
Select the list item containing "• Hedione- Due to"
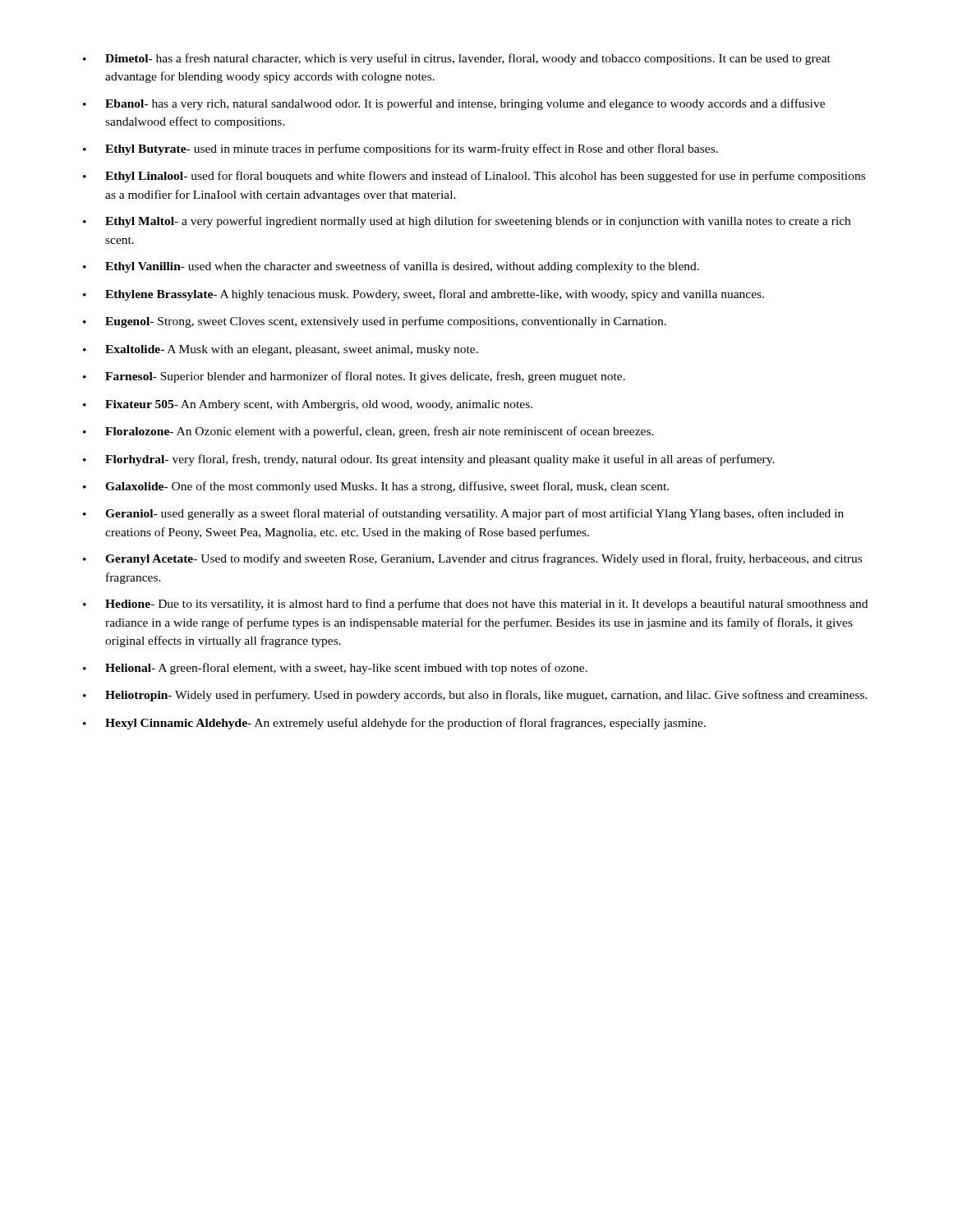pos(476,623)
